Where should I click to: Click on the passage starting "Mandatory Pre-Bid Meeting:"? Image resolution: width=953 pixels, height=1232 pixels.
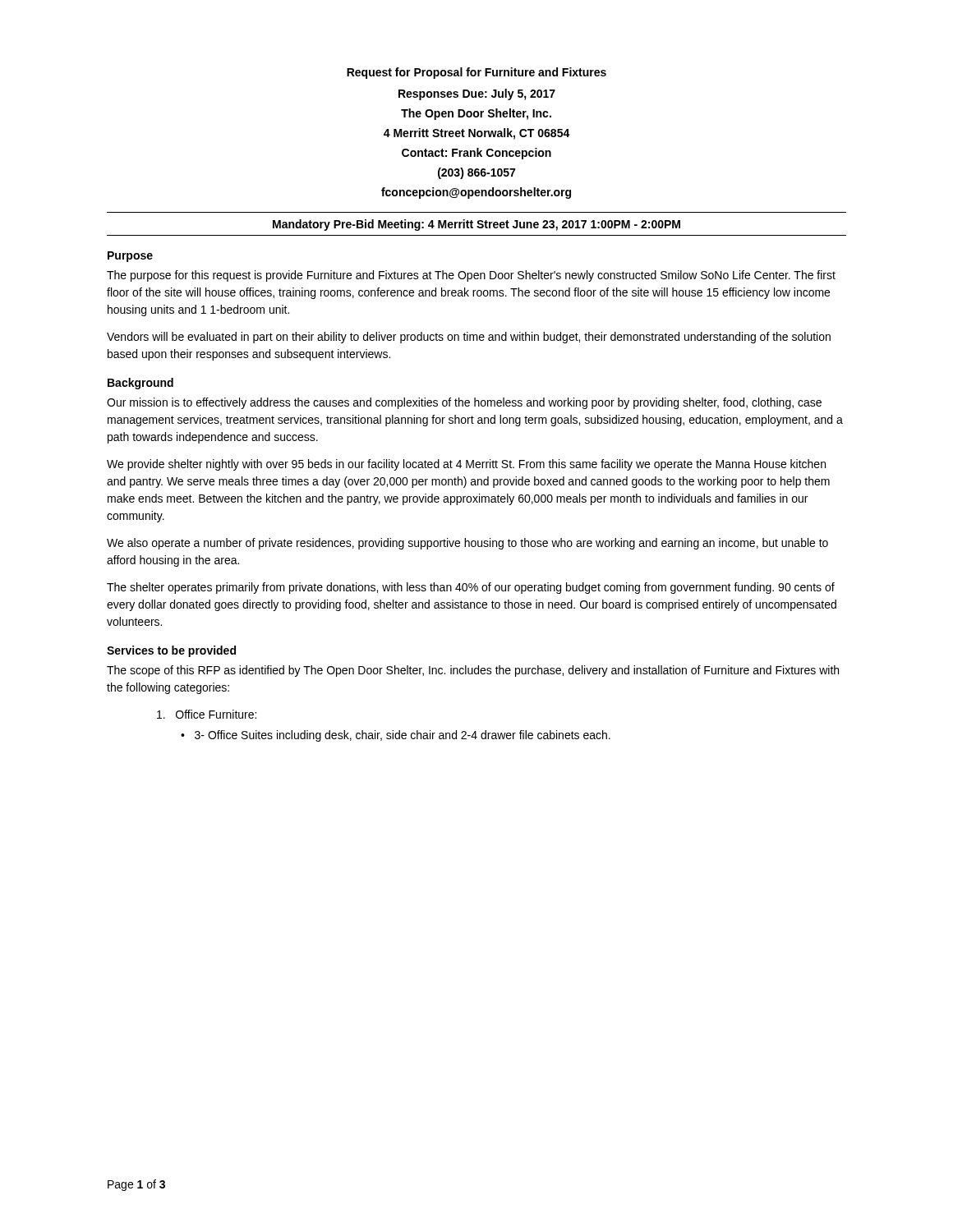476,224
